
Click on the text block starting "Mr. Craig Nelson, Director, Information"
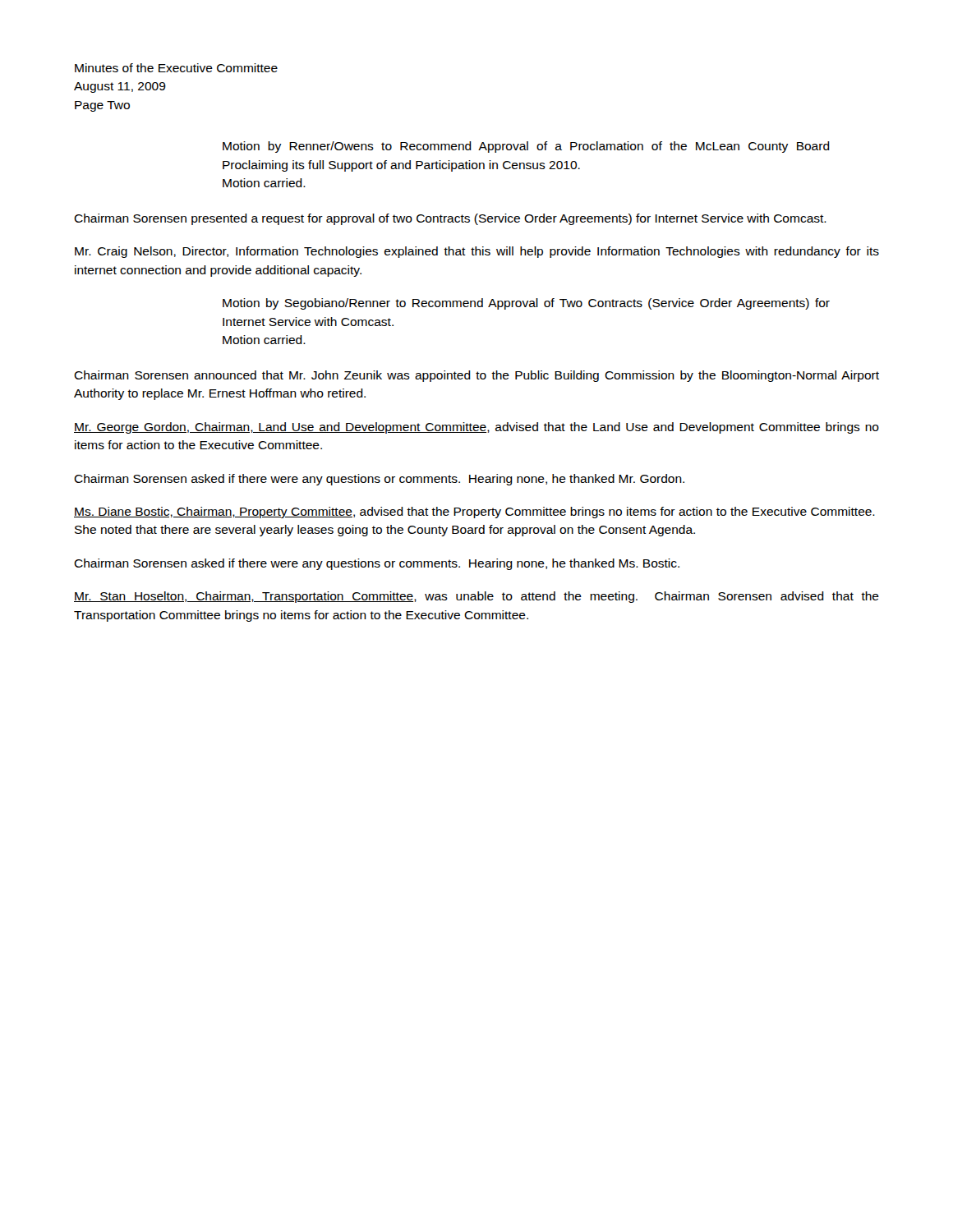click(x=476, y=260)
